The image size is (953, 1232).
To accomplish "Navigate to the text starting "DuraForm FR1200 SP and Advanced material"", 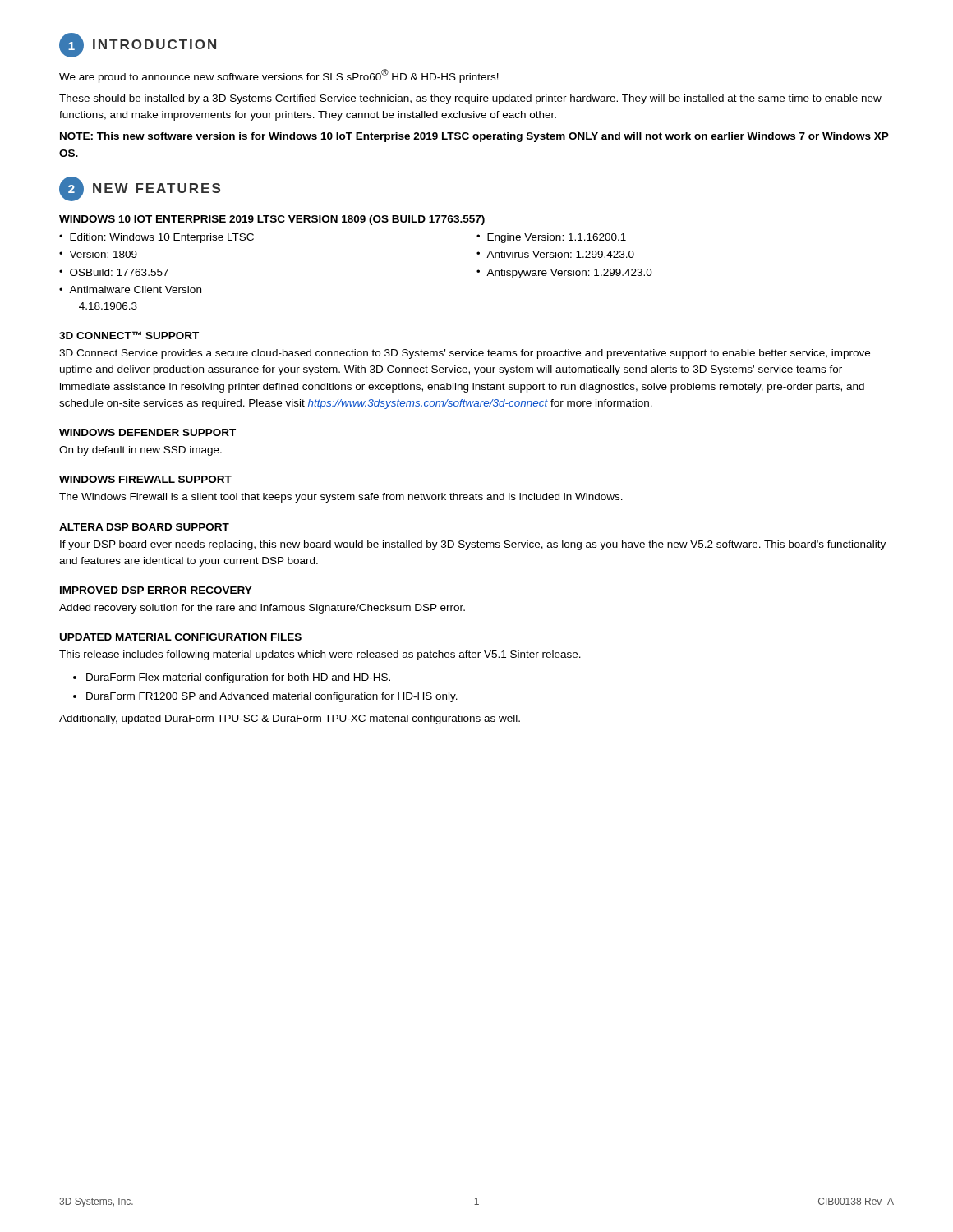I will [x=272, y=696].
